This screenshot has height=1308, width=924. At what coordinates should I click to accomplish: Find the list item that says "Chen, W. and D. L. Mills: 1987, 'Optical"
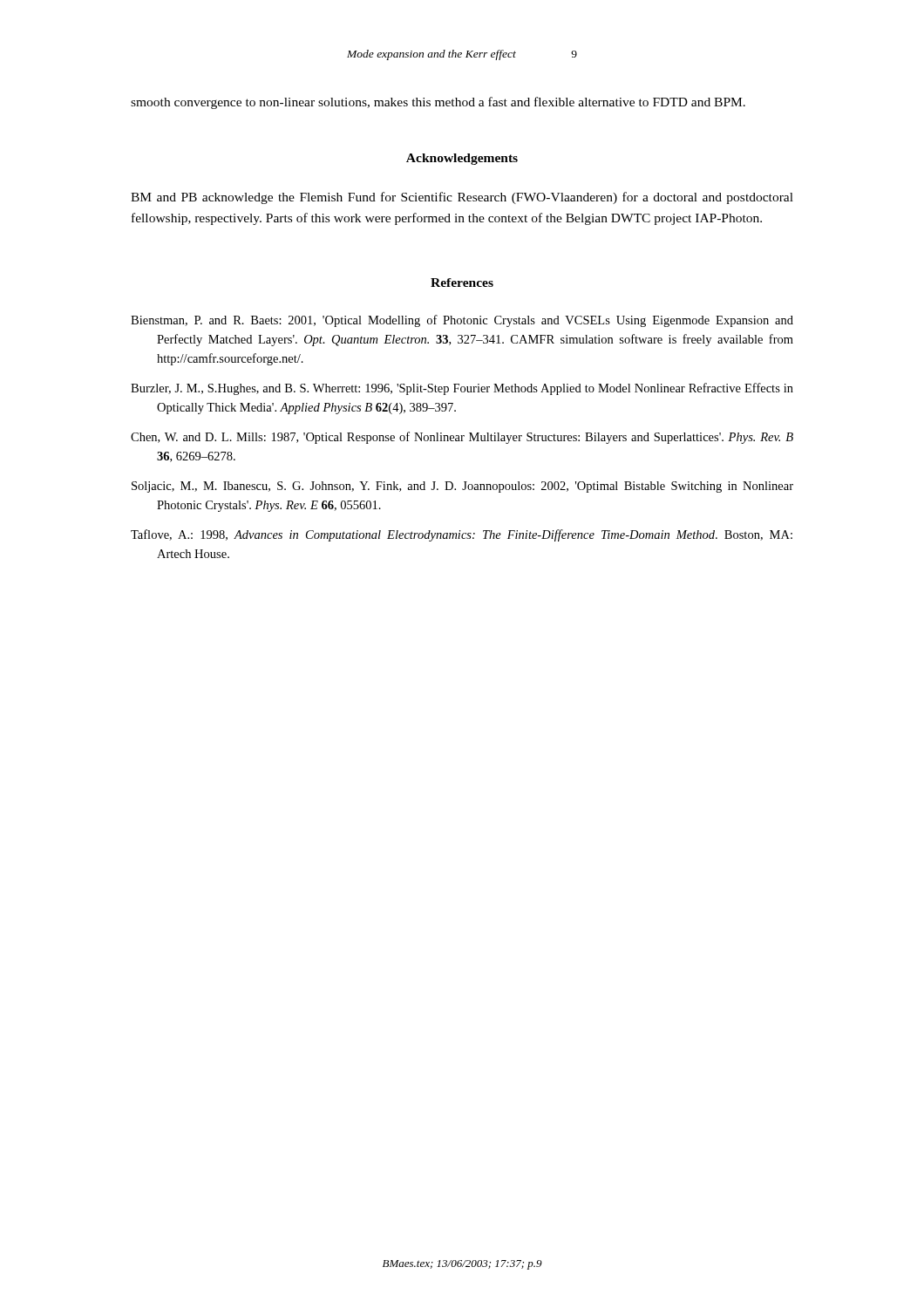pos(462,446)
